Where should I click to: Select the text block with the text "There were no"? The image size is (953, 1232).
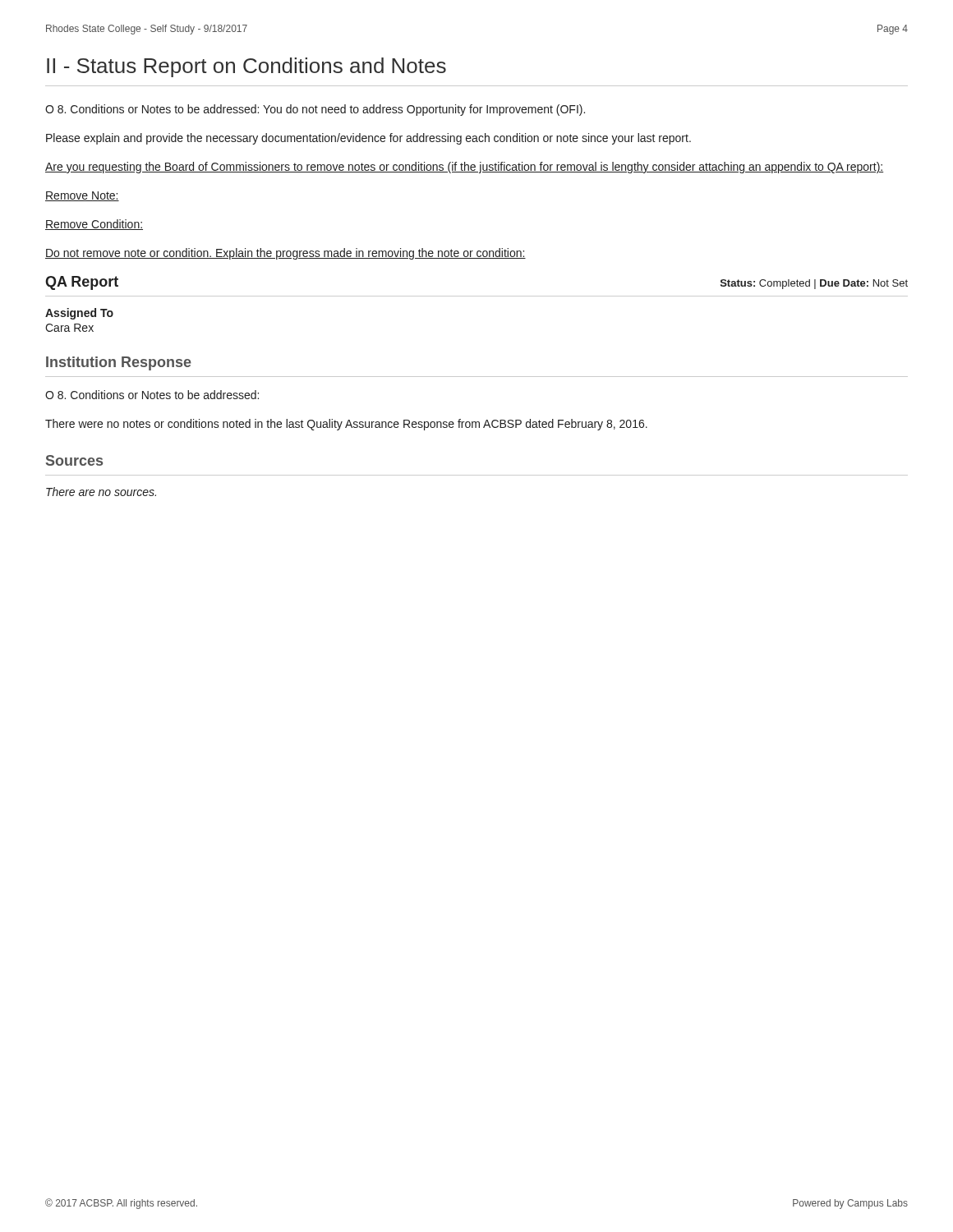click(x=347, y=424)
